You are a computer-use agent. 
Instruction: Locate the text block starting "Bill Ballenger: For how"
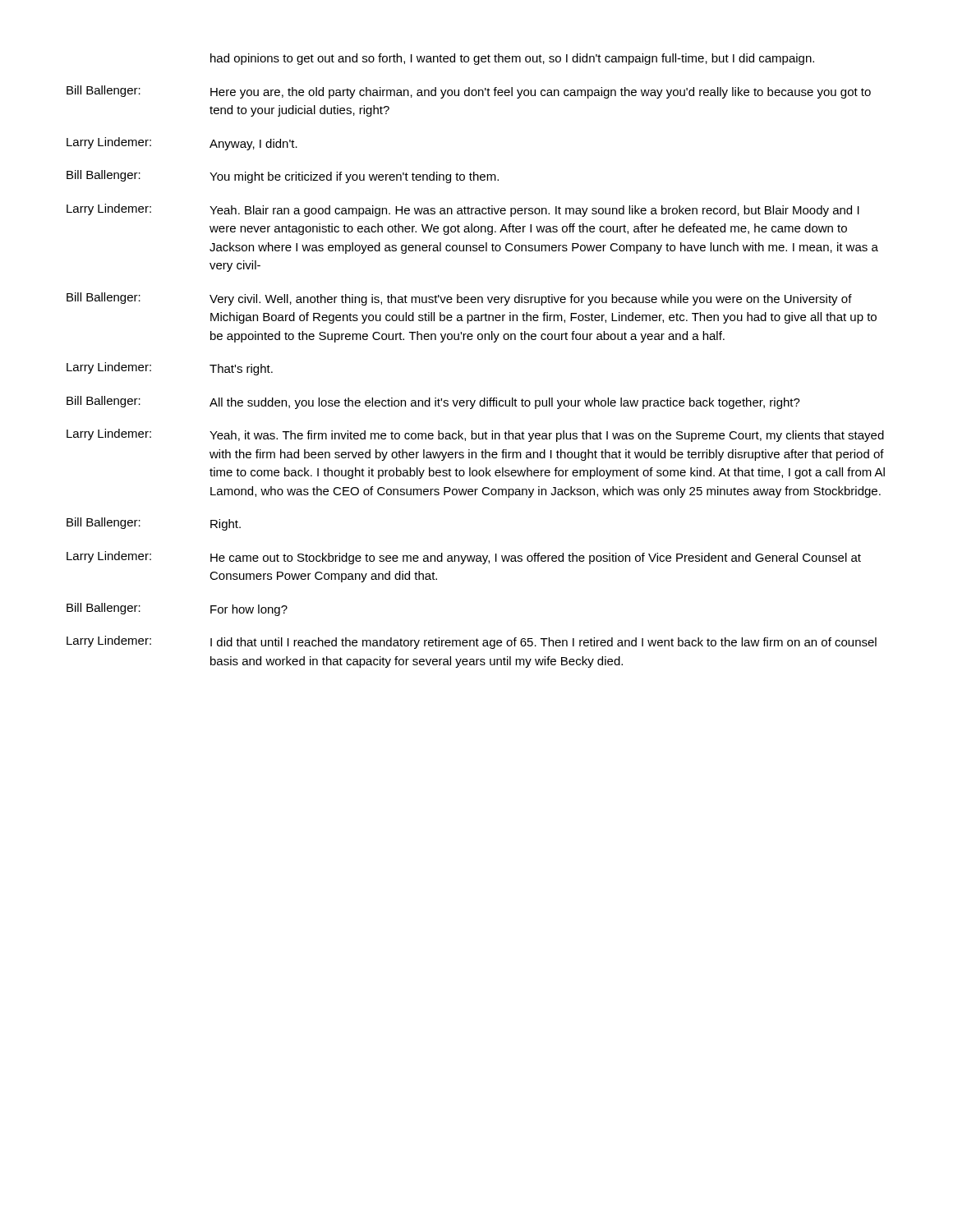(104, 609)
